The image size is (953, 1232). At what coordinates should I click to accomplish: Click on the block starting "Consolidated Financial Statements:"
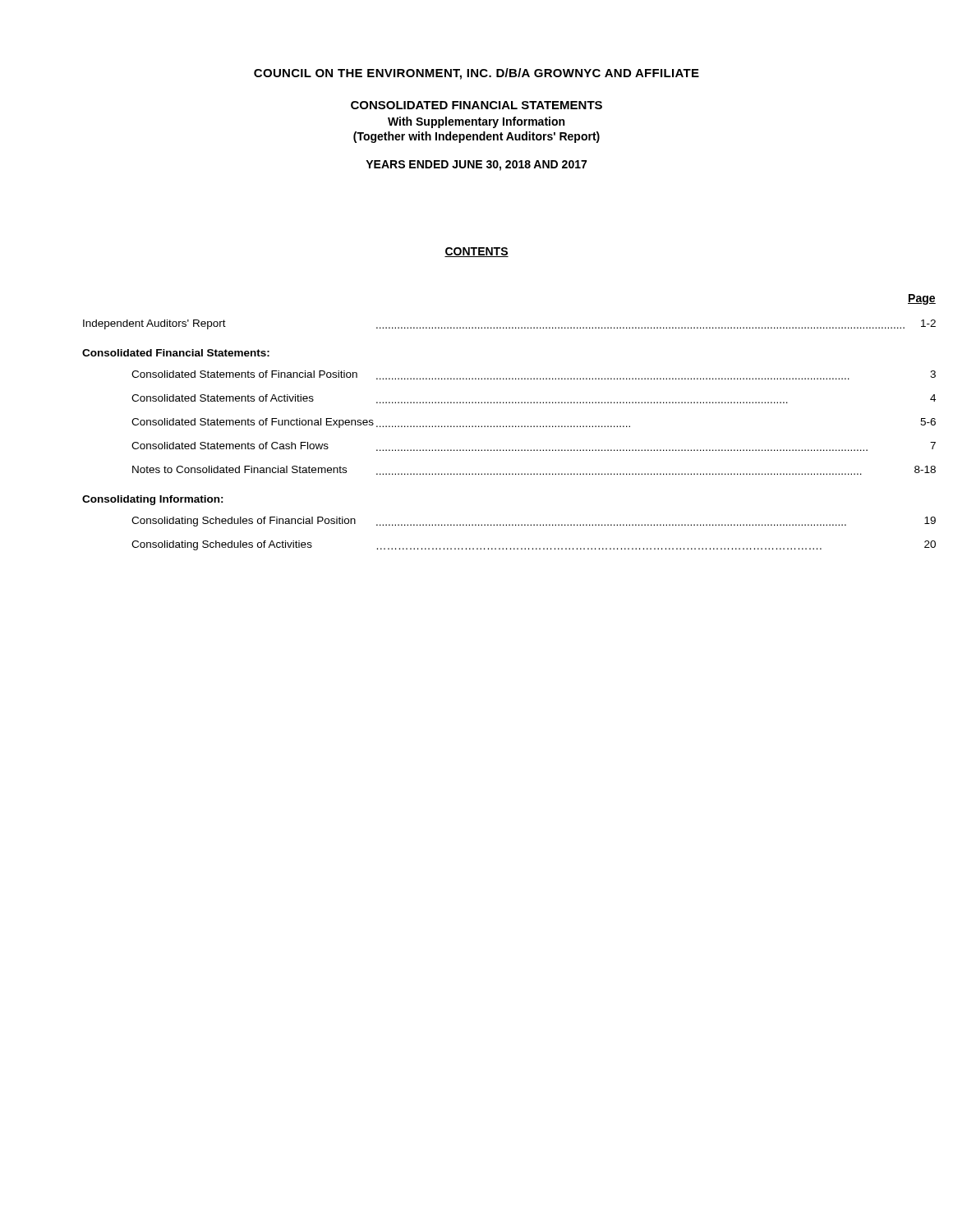[x=176, y=353]
